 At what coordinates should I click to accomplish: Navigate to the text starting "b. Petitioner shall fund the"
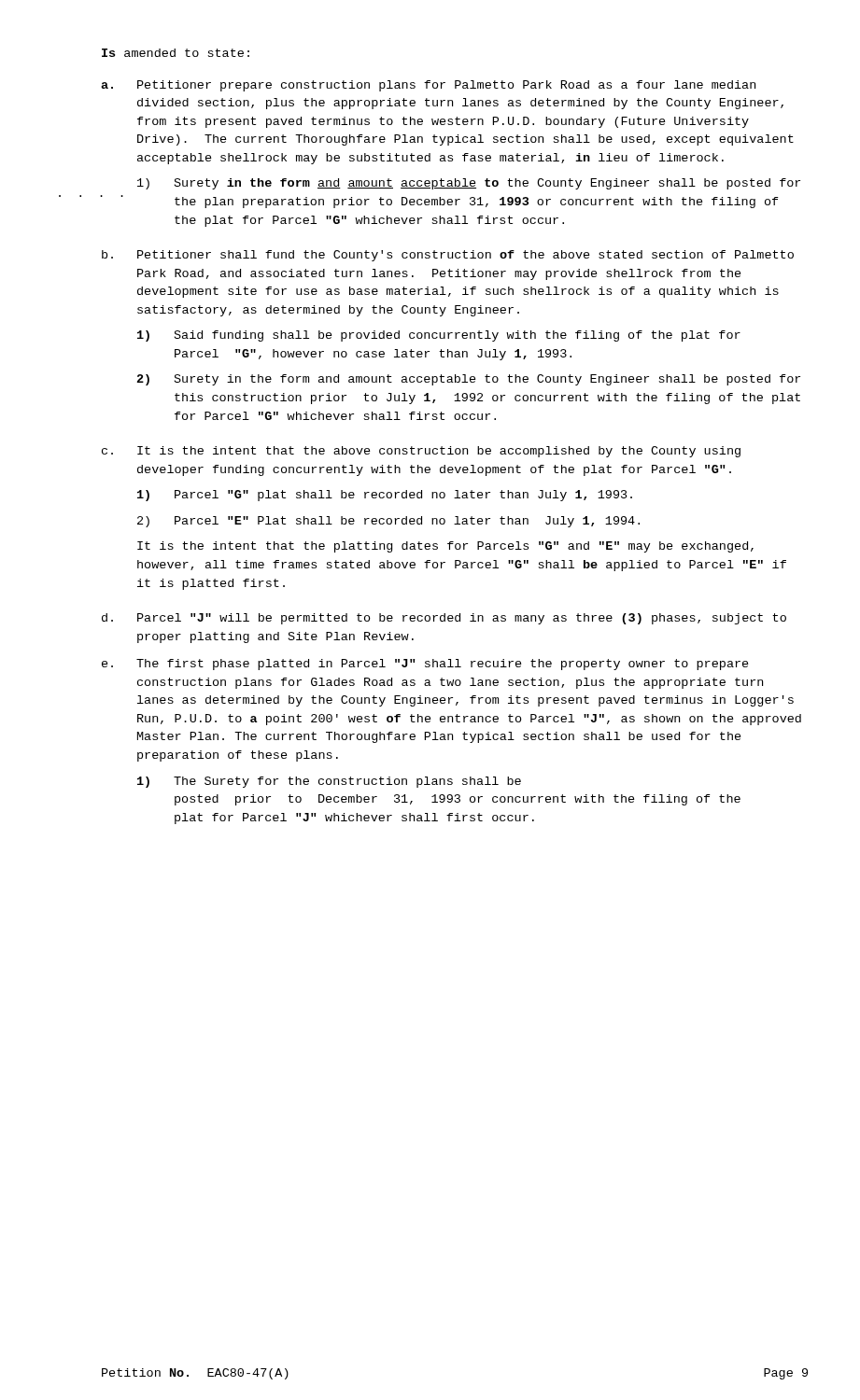point(455,340)
